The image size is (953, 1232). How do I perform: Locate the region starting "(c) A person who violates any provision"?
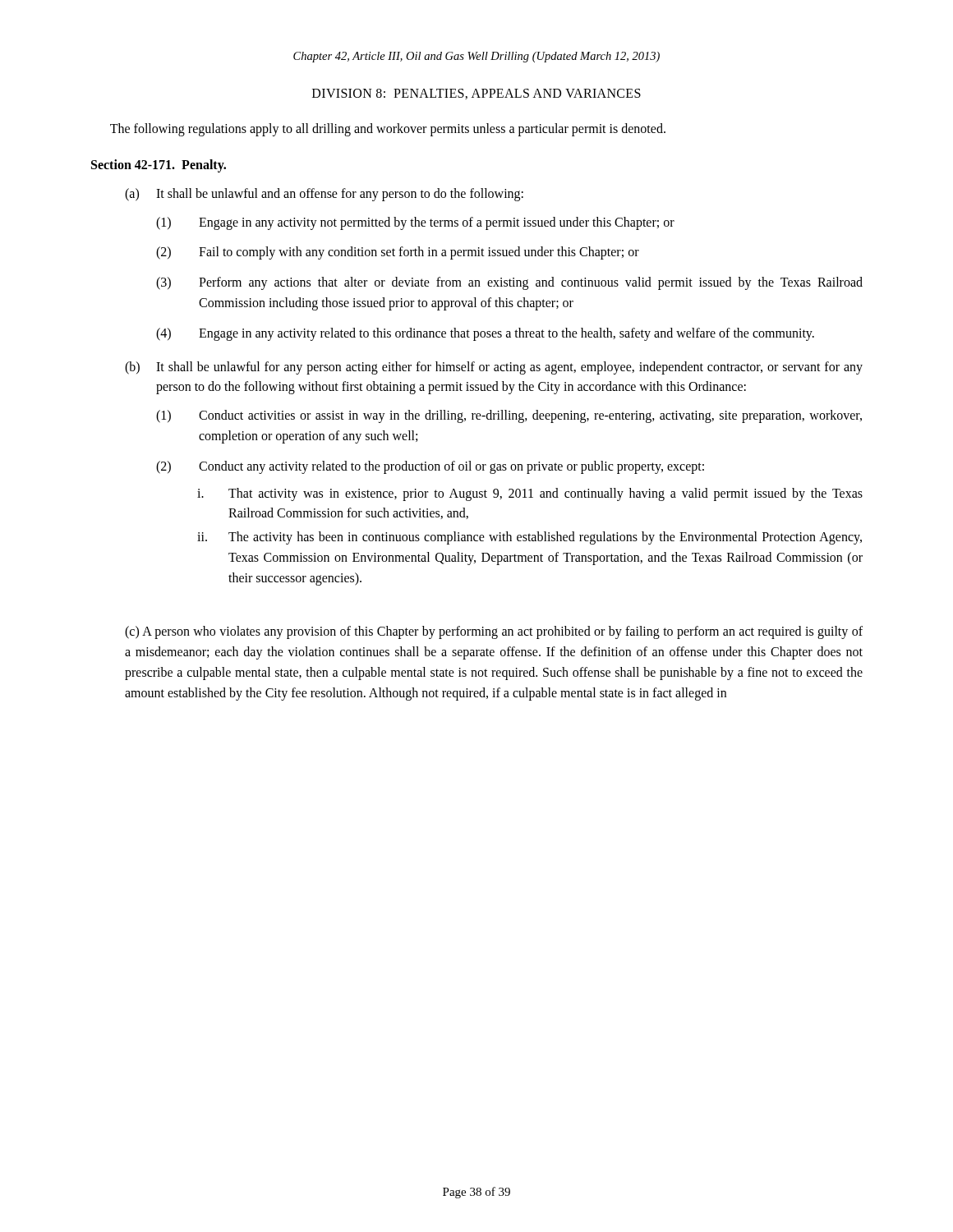pos(494,663)
